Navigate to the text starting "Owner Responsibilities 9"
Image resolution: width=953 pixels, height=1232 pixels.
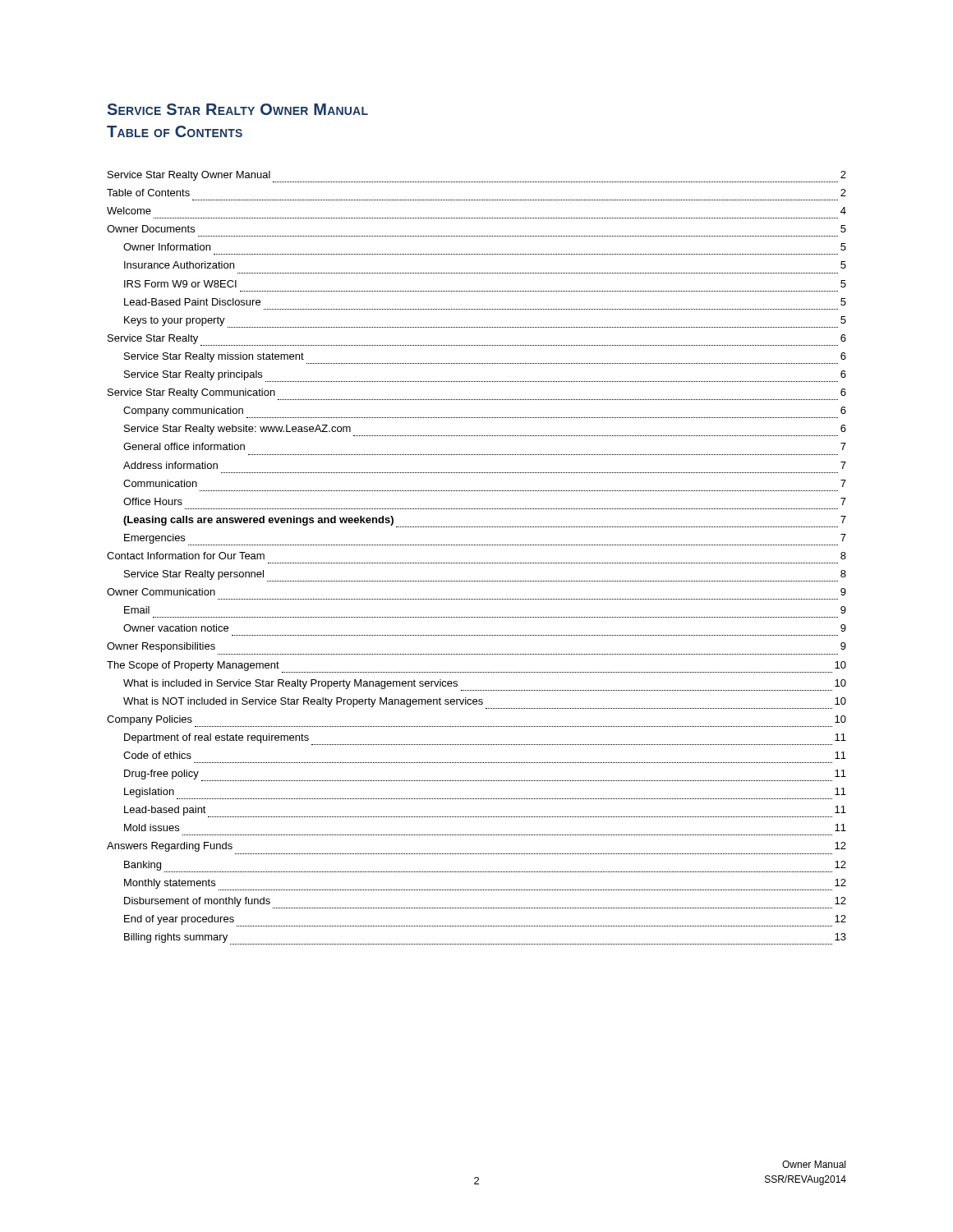coord(476,647)
